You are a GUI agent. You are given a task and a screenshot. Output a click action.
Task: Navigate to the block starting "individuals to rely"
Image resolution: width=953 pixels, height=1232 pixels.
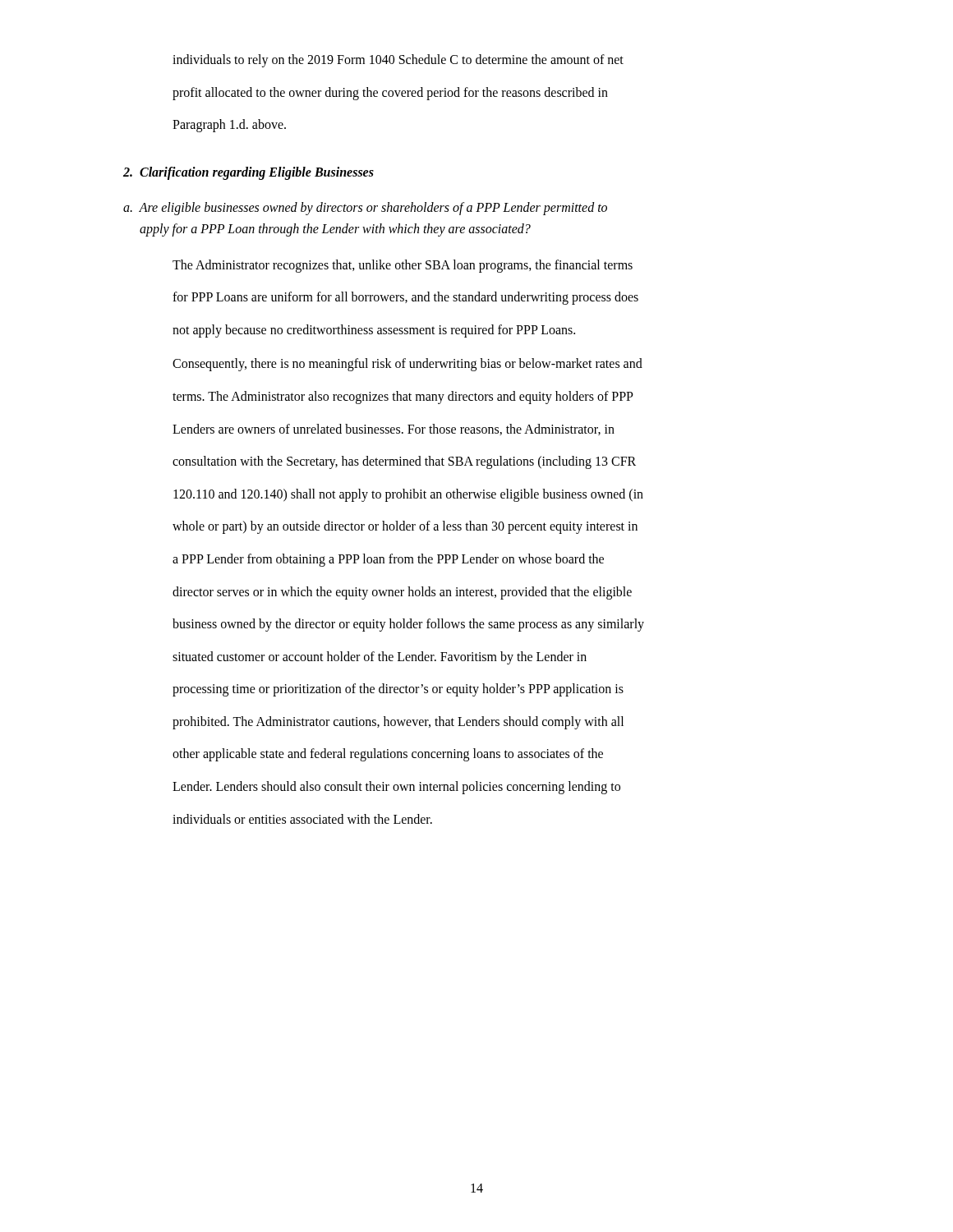pyautogui.click(x=513, y=92)
